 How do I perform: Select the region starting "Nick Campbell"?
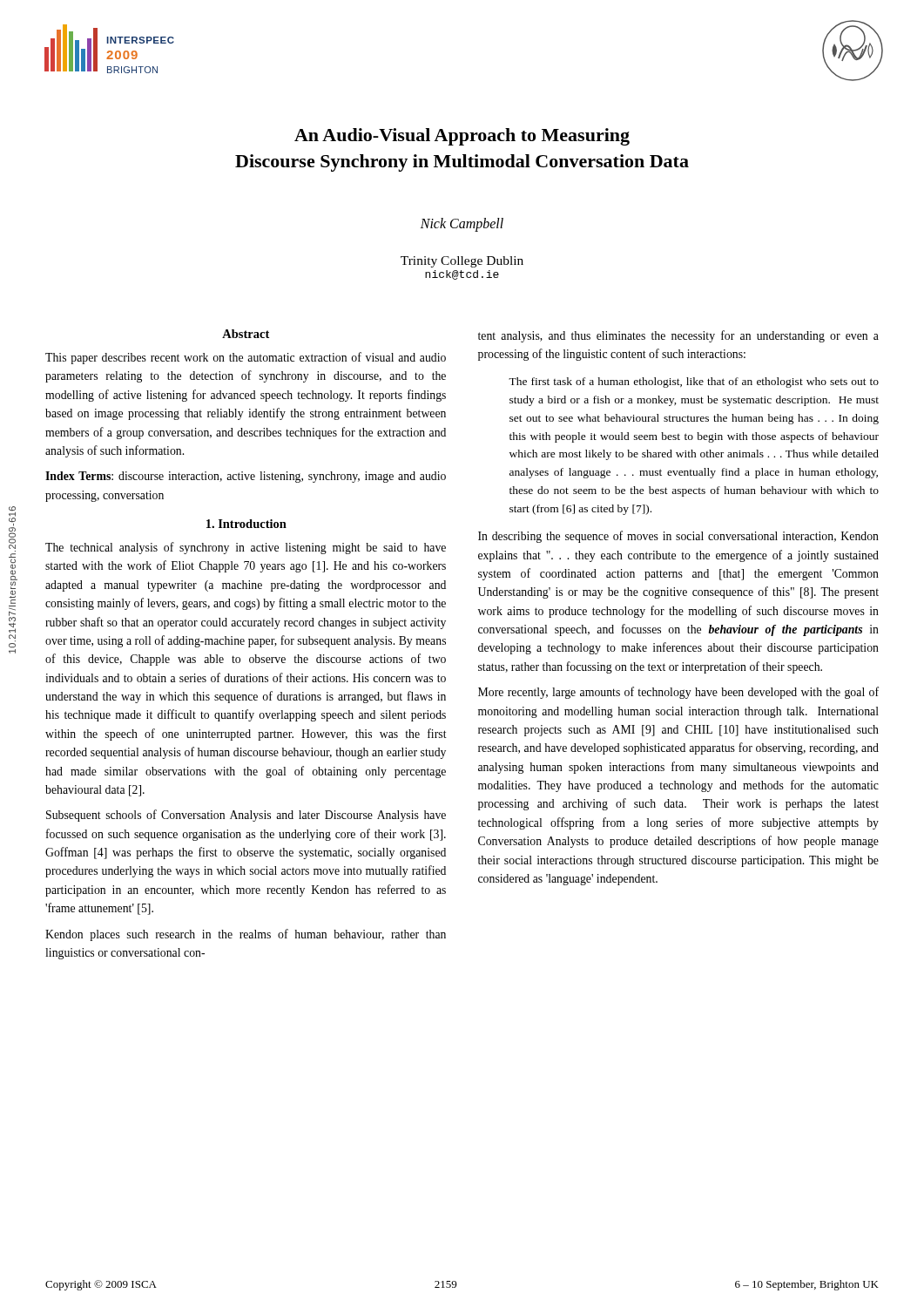click(x=462, y=223)
